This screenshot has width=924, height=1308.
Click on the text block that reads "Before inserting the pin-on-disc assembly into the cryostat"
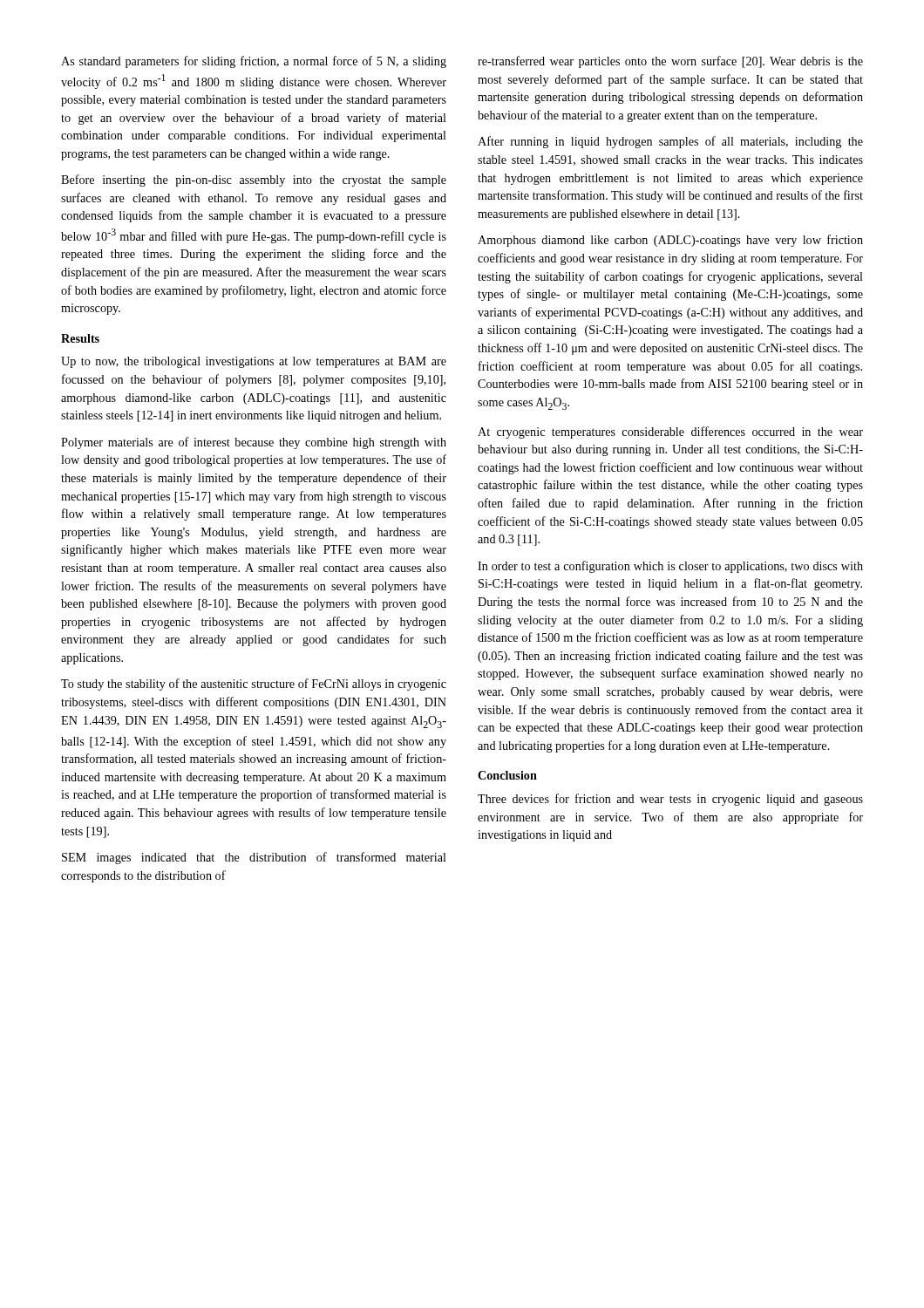[254, 244]
